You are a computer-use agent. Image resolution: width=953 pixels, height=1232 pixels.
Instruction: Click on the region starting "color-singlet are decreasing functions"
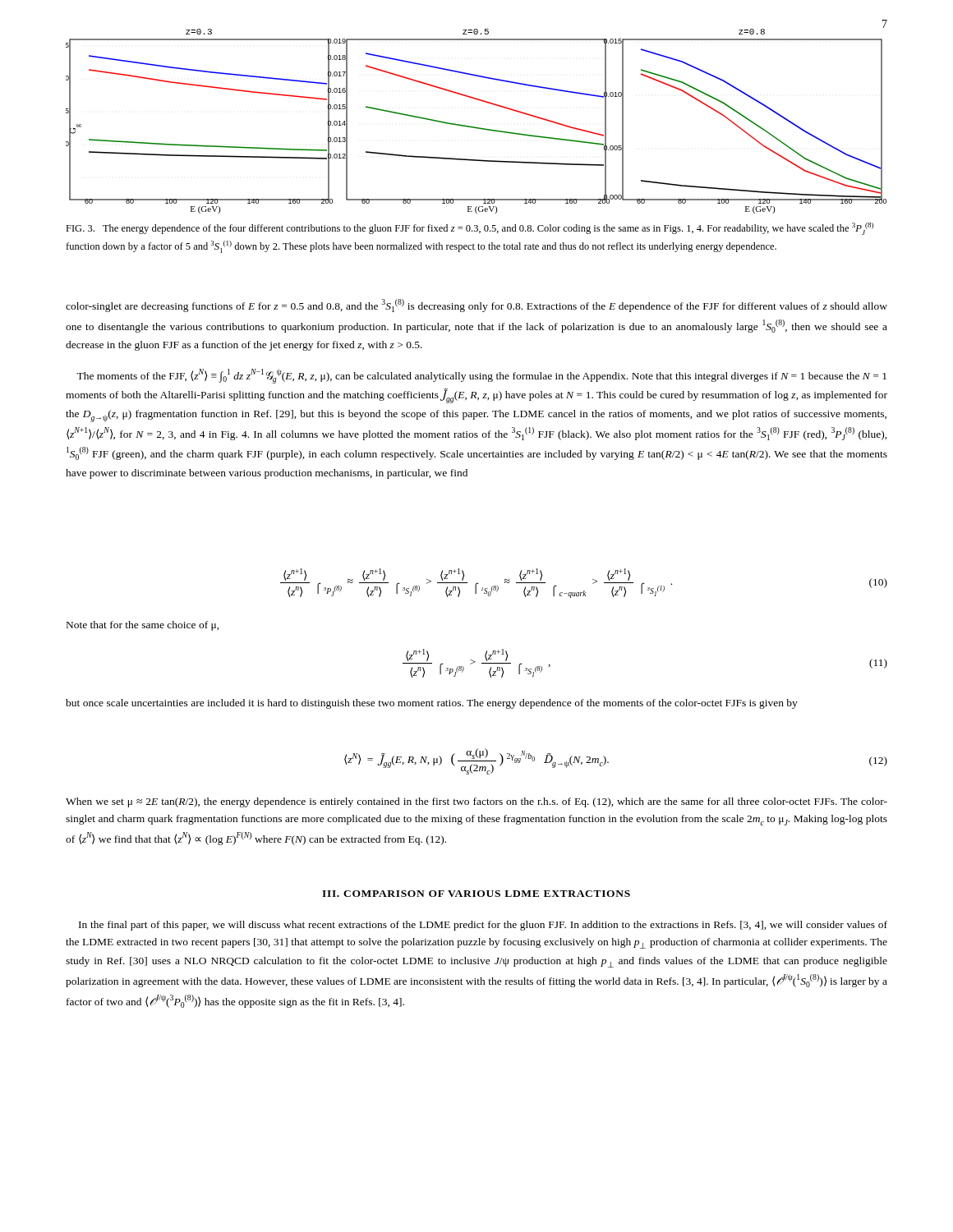tap(476, 324)
